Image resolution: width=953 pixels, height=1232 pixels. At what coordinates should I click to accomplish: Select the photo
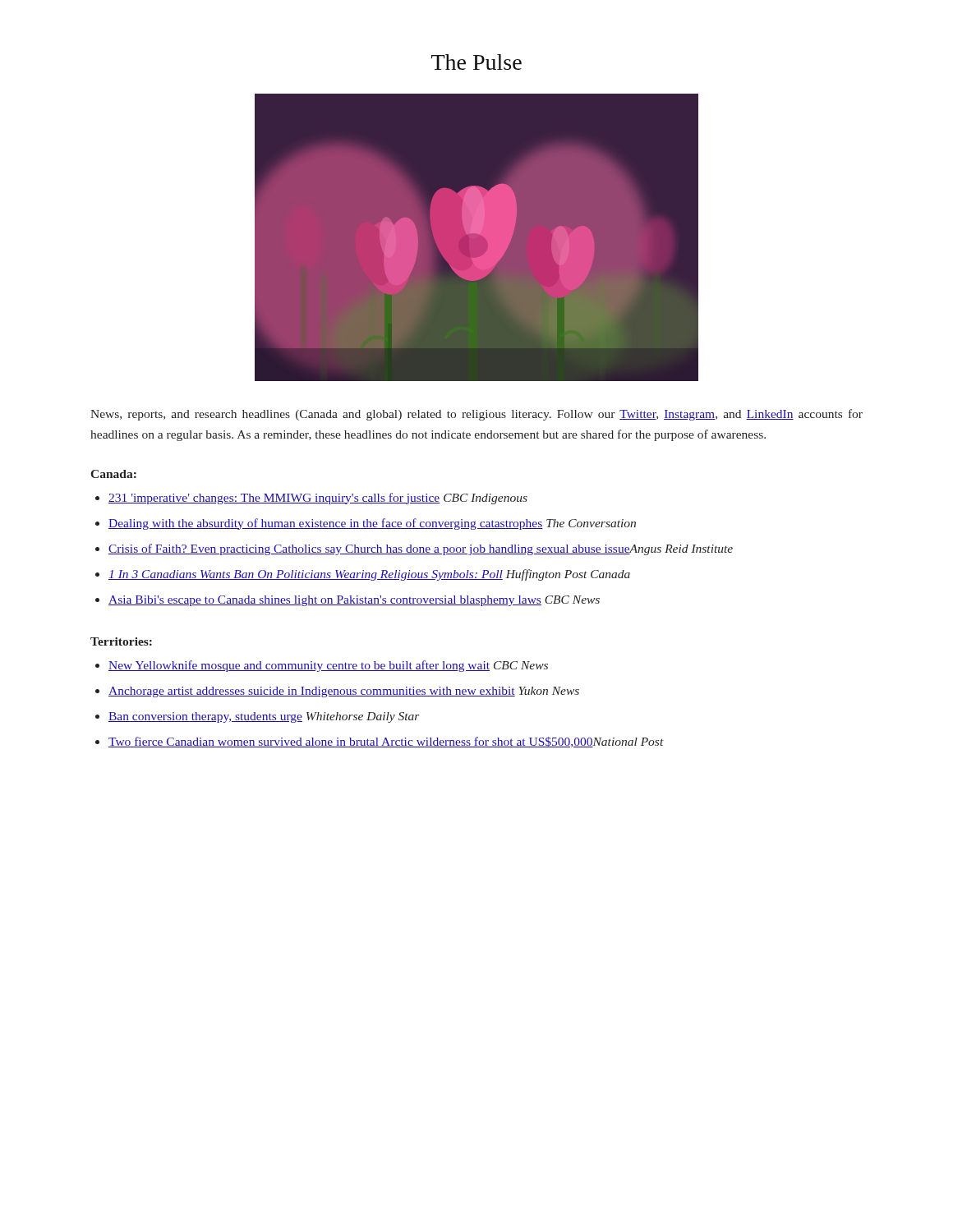(x=476, y=237)
